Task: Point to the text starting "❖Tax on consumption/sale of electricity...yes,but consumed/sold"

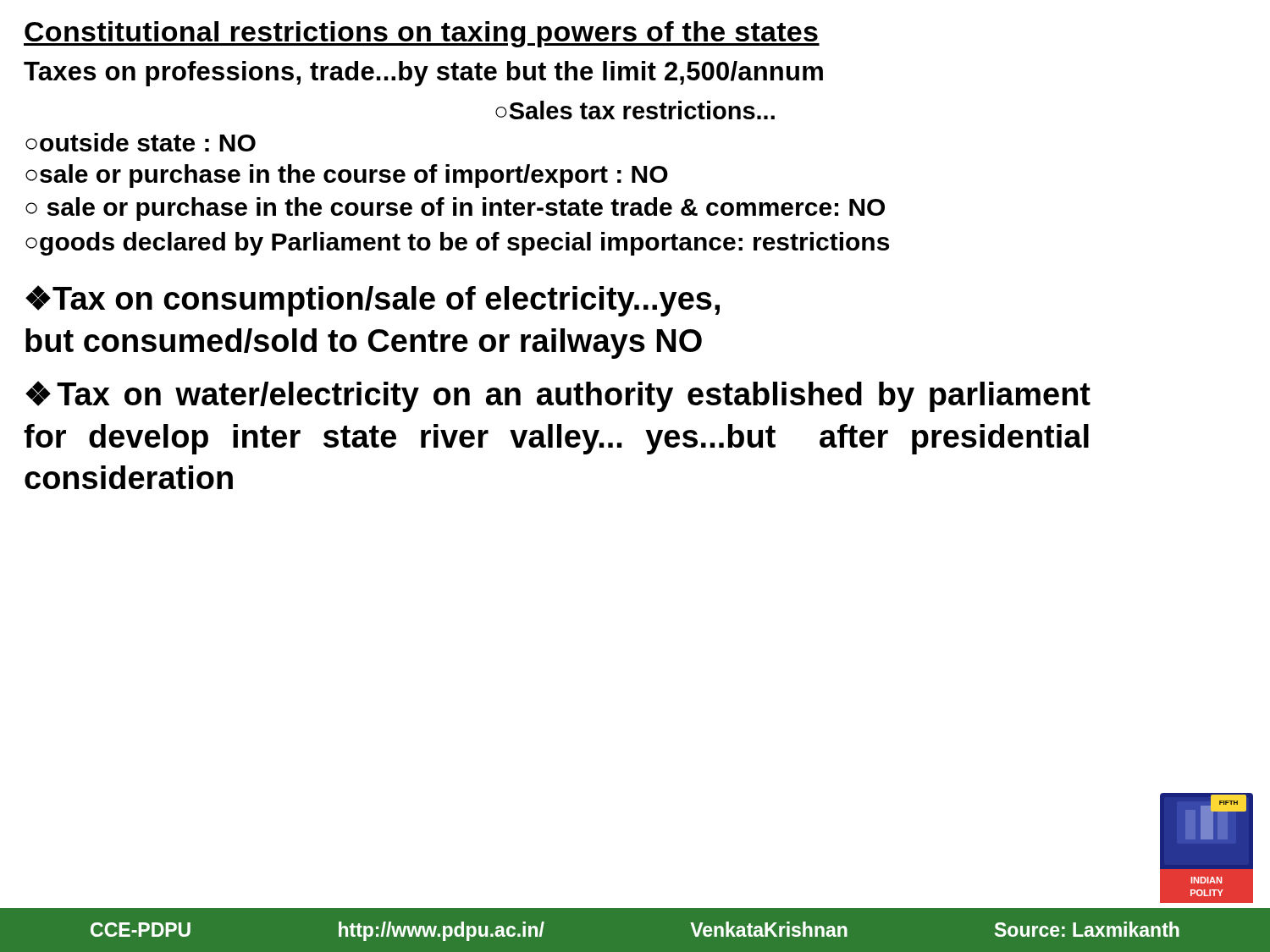Action: (373, 320)
